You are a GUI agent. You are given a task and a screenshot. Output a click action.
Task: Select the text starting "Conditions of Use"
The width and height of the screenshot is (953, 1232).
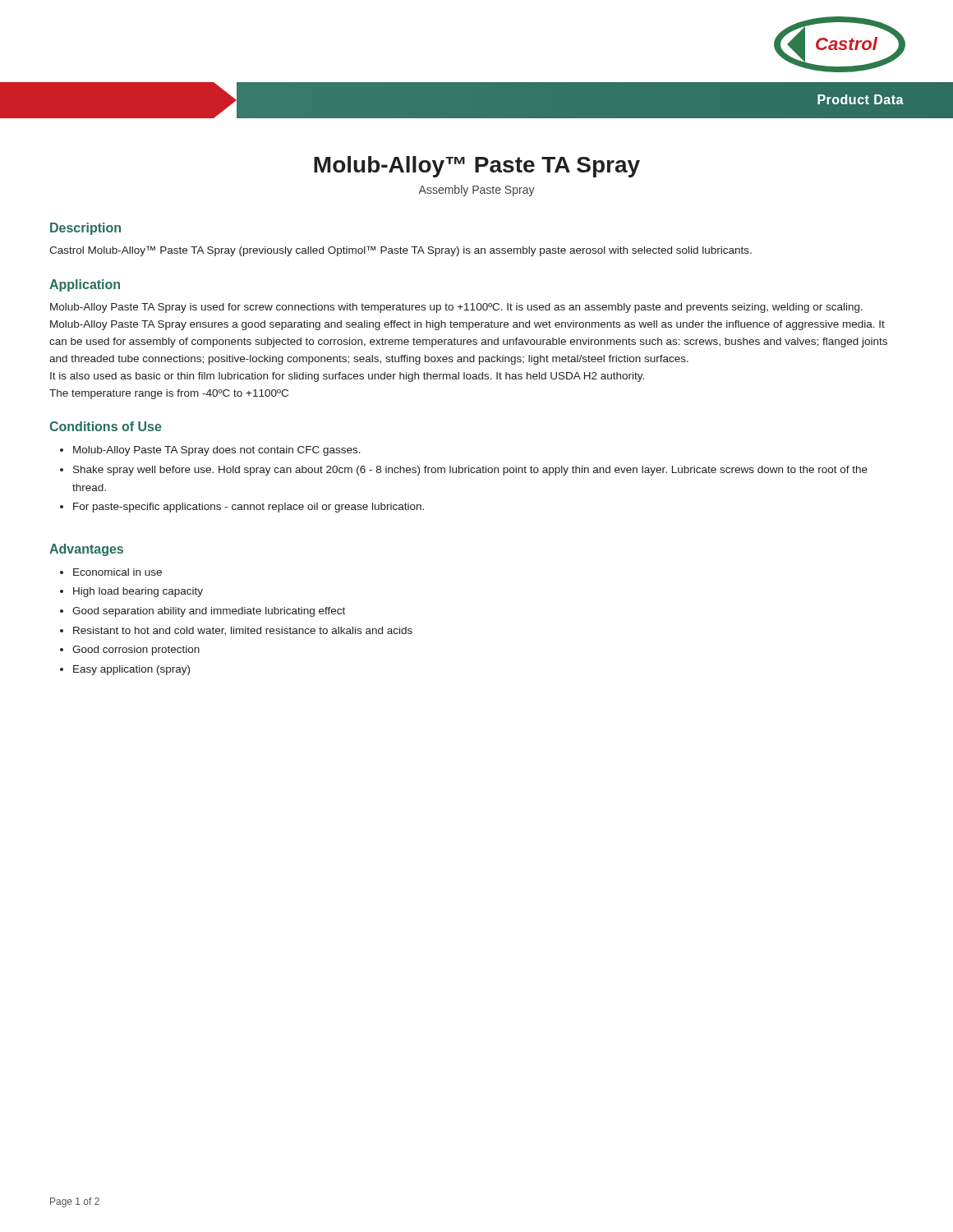(105, 427)
